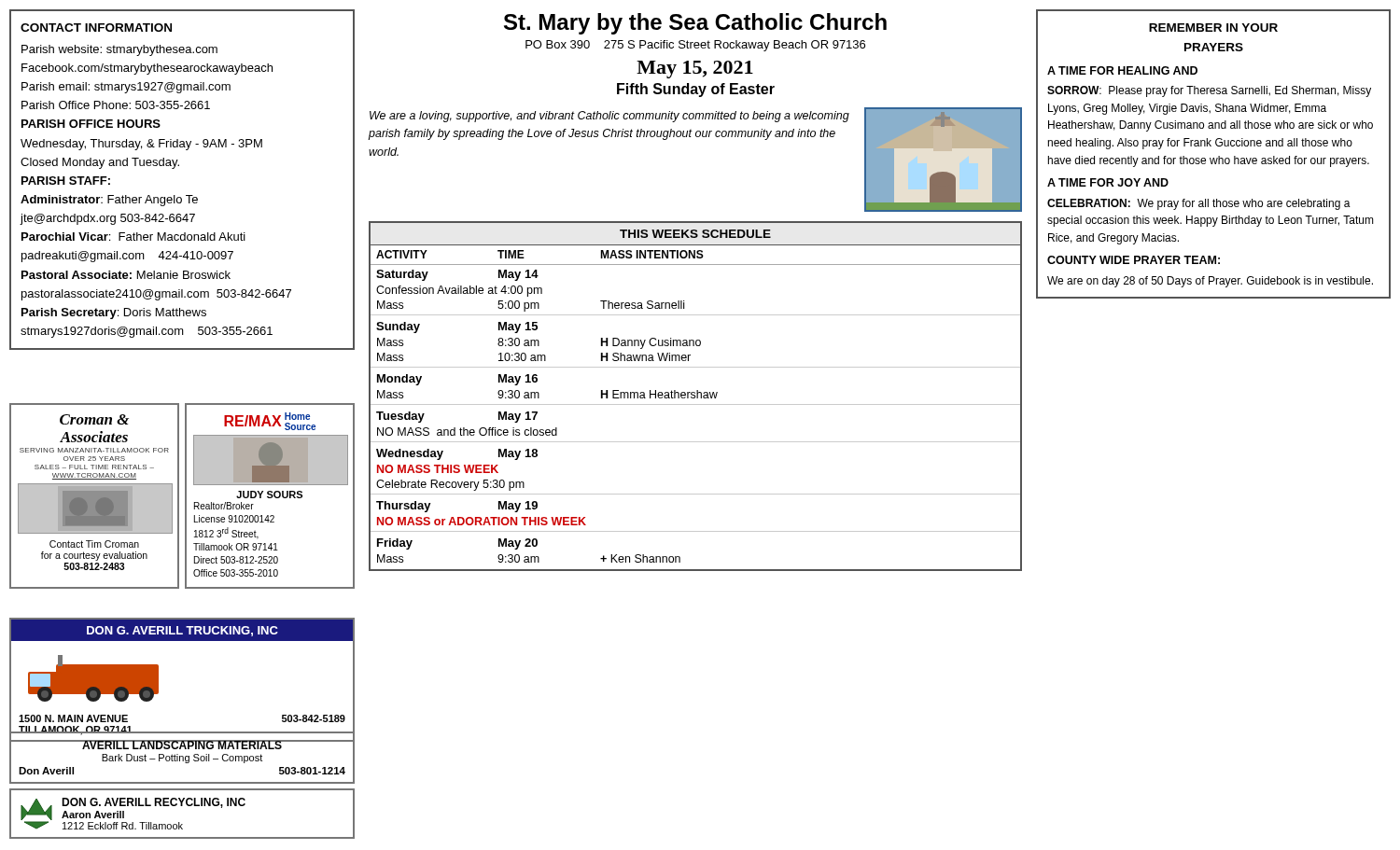Click a table

tap(695, 396)
